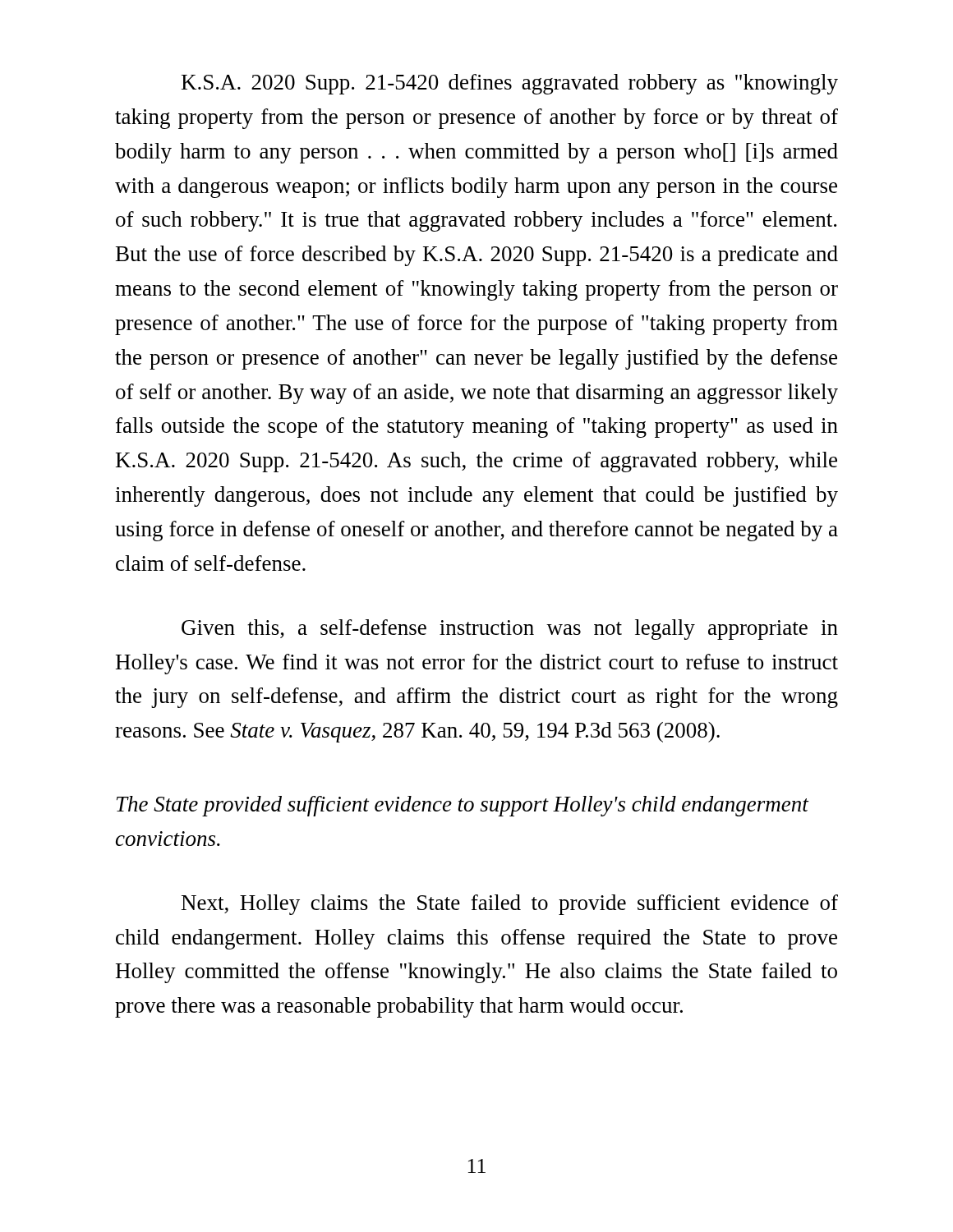953x1232 pixels.
Task: Navigate to the element starting "K.S.A. 2020 Supp. 21-5420 defines aggravated"
Action: [476, 323]
